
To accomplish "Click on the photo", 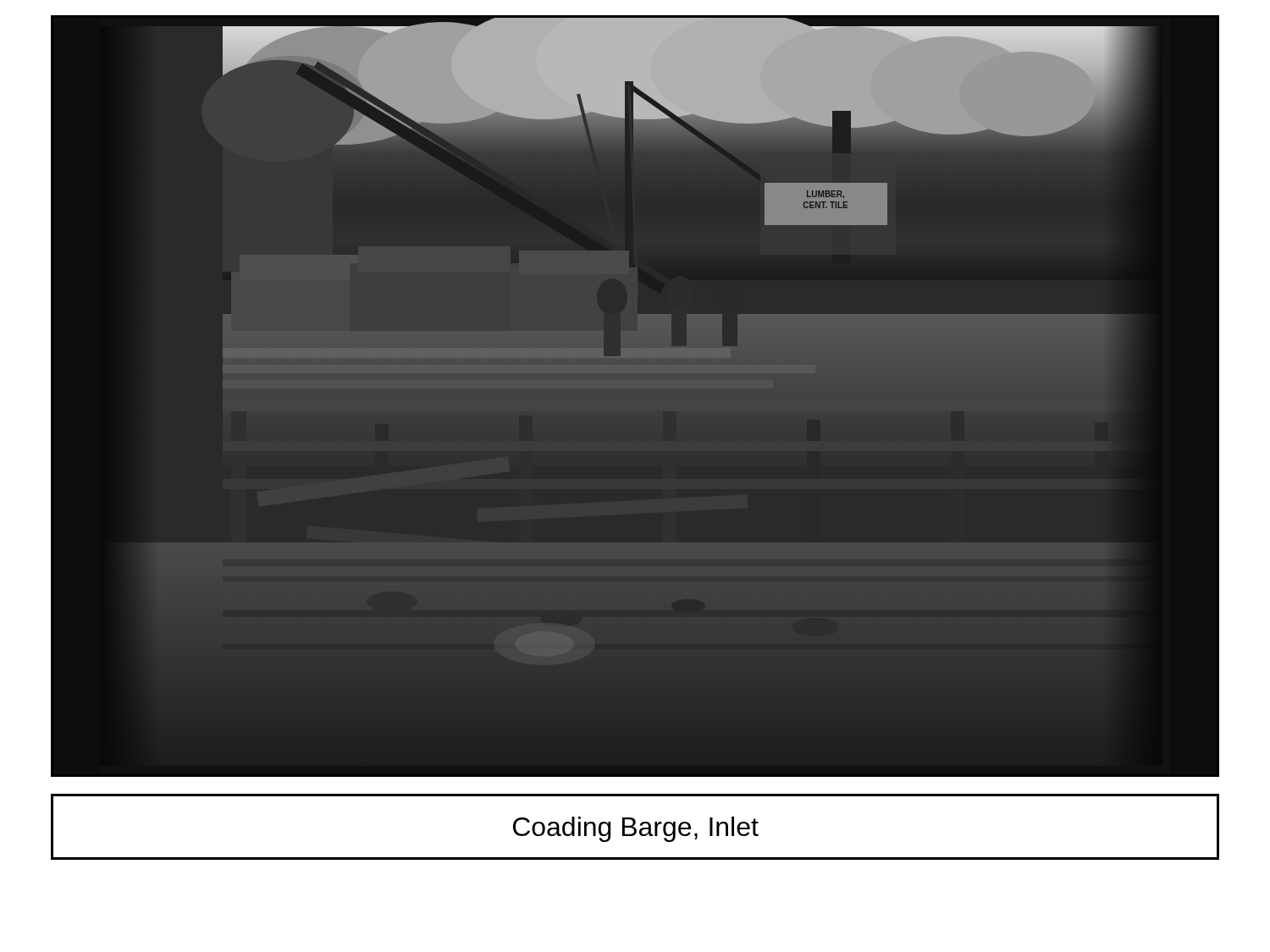I will (635, 396).
